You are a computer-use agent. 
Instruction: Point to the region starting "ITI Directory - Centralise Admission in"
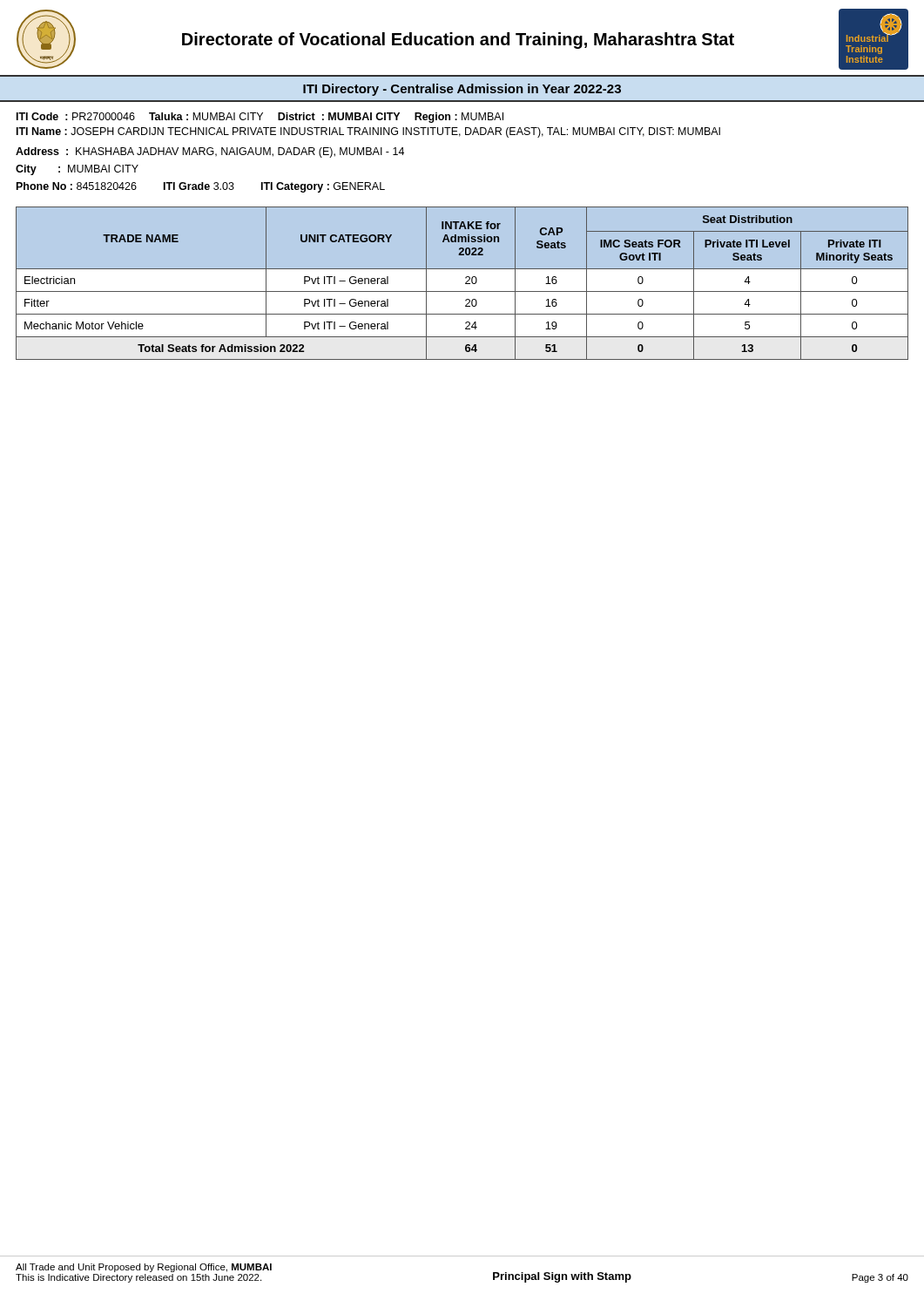click(x=462, y=88)
